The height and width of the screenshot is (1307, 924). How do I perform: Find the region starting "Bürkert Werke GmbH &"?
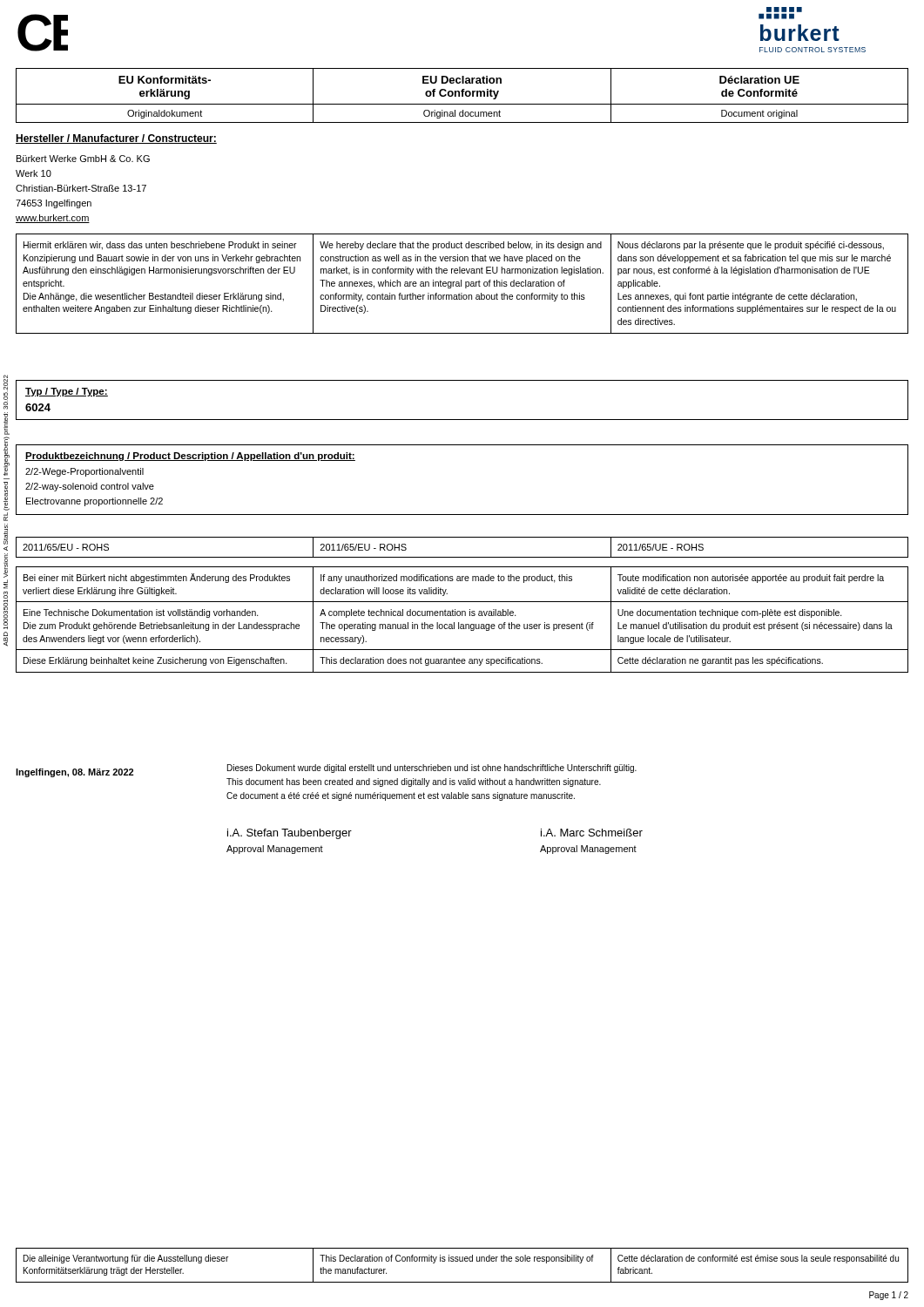83,188
